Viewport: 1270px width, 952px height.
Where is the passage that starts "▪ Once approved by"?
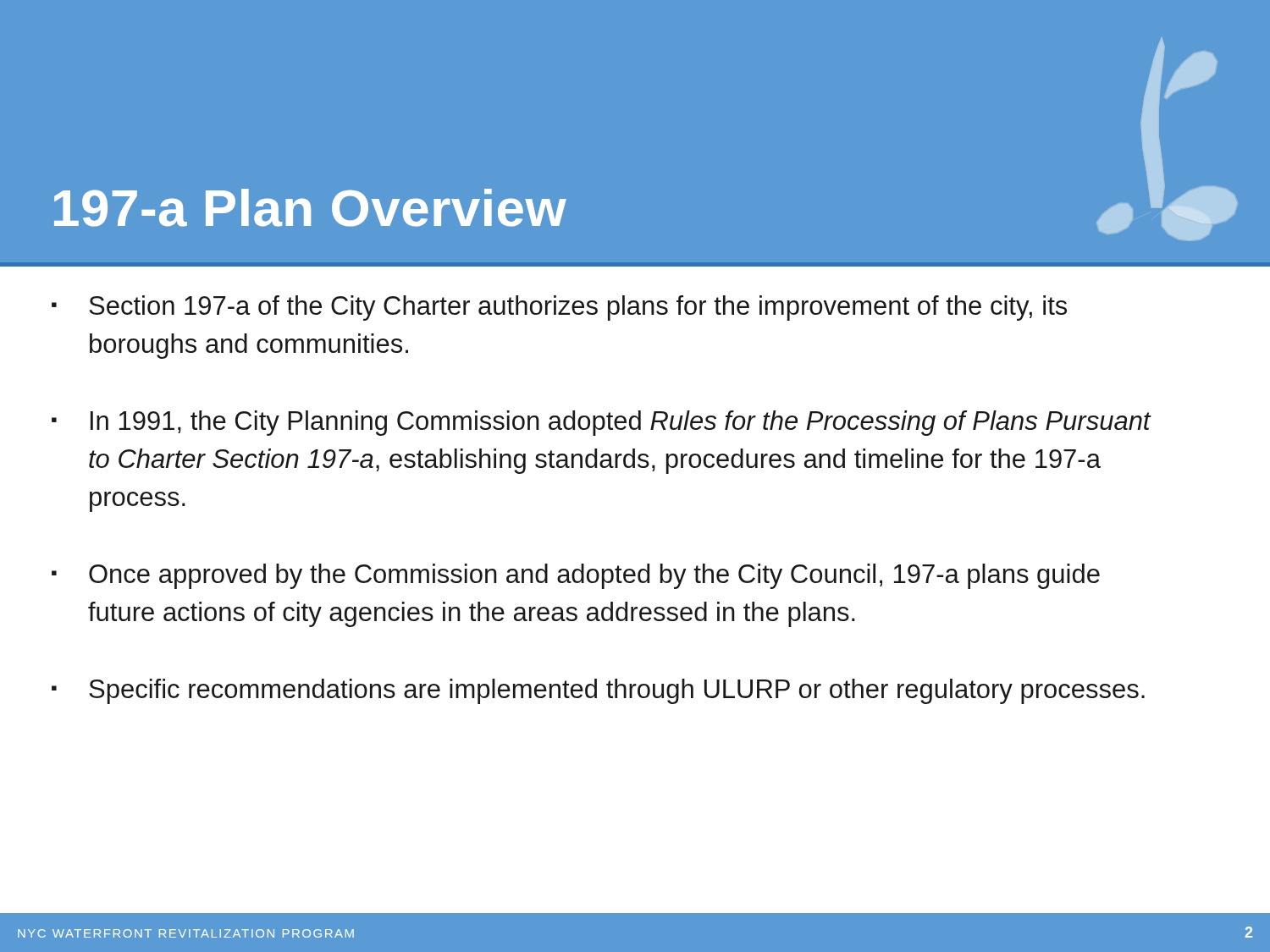pyautogui.click(x=607, y=594)
